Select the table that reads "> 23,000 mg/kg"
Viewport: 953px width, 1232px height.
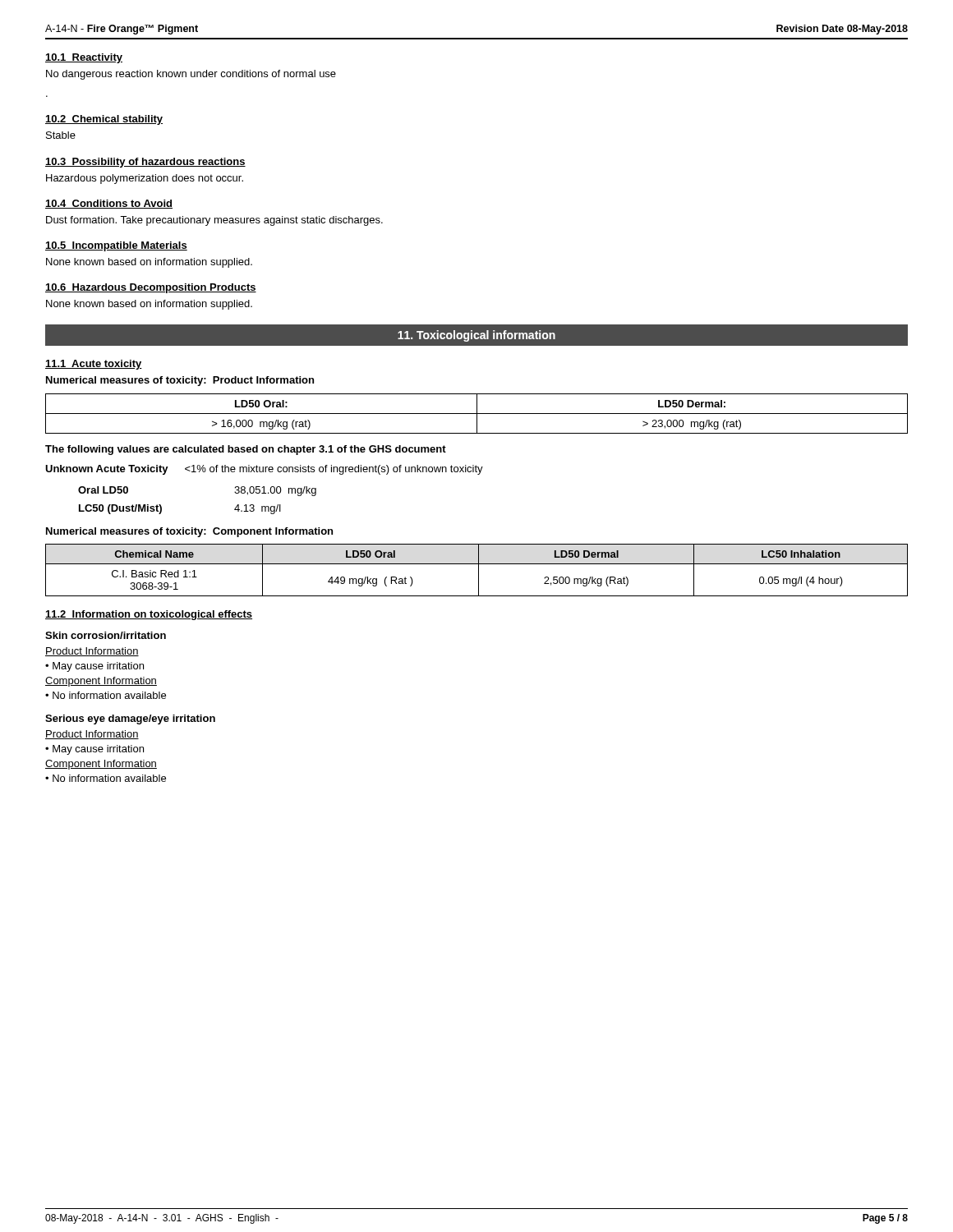(476, 413)
